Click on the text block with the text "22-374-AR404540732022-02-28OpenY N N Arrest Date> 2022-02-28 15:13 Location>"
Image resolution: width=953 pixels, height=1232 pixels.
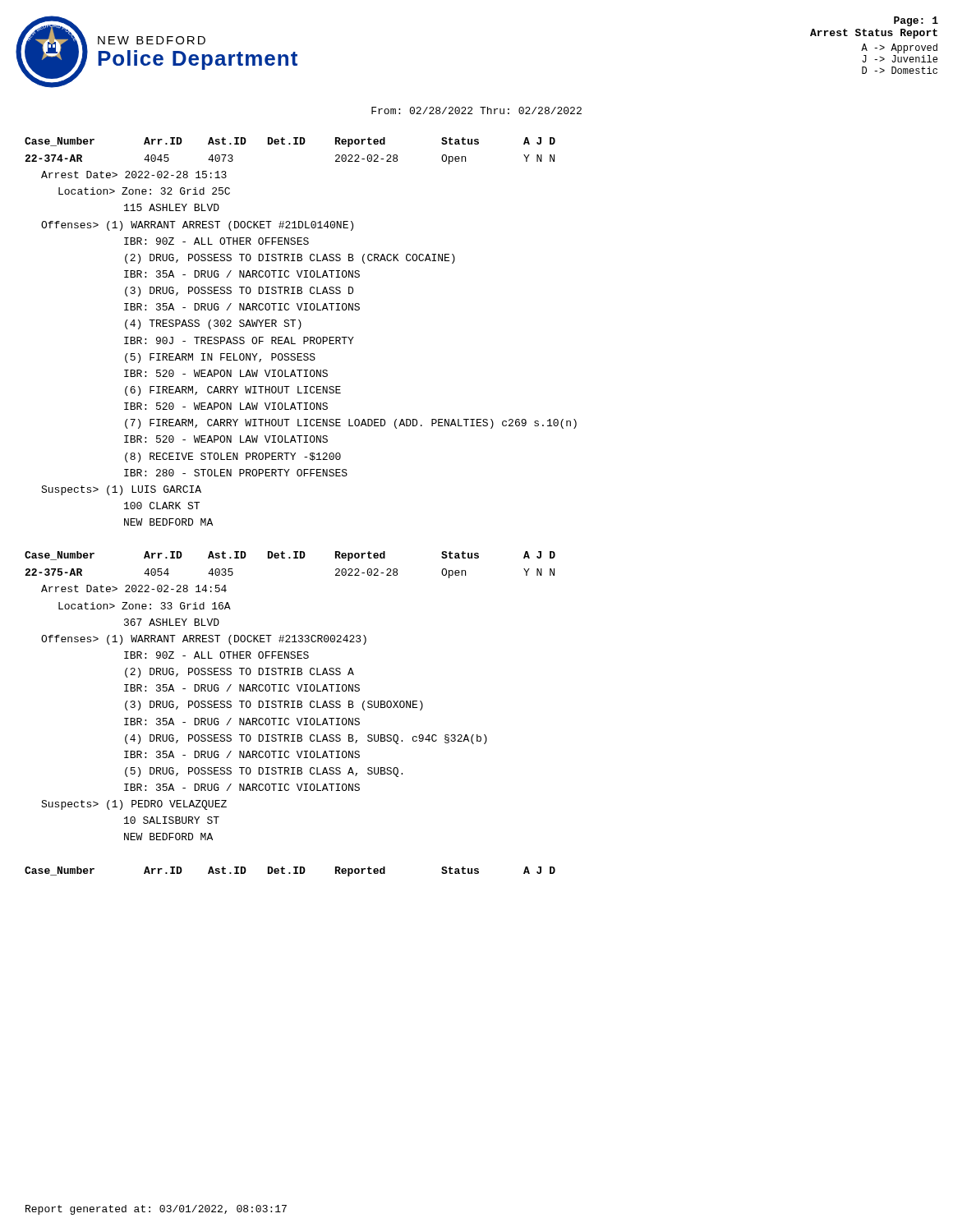point(301,340)
